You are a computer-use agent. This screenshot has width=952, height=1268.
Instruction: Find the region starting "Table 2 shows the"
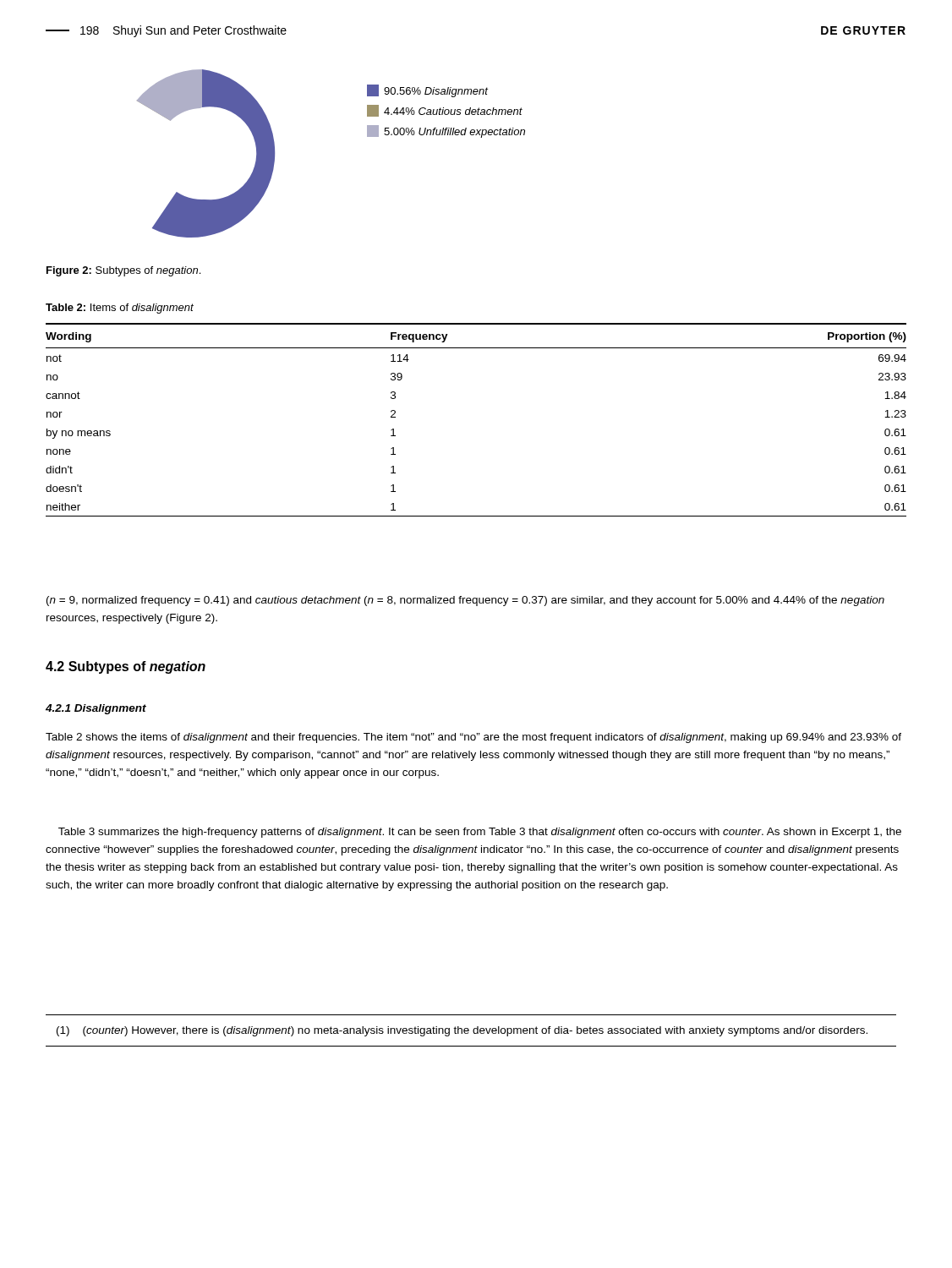tap(474, 754)
